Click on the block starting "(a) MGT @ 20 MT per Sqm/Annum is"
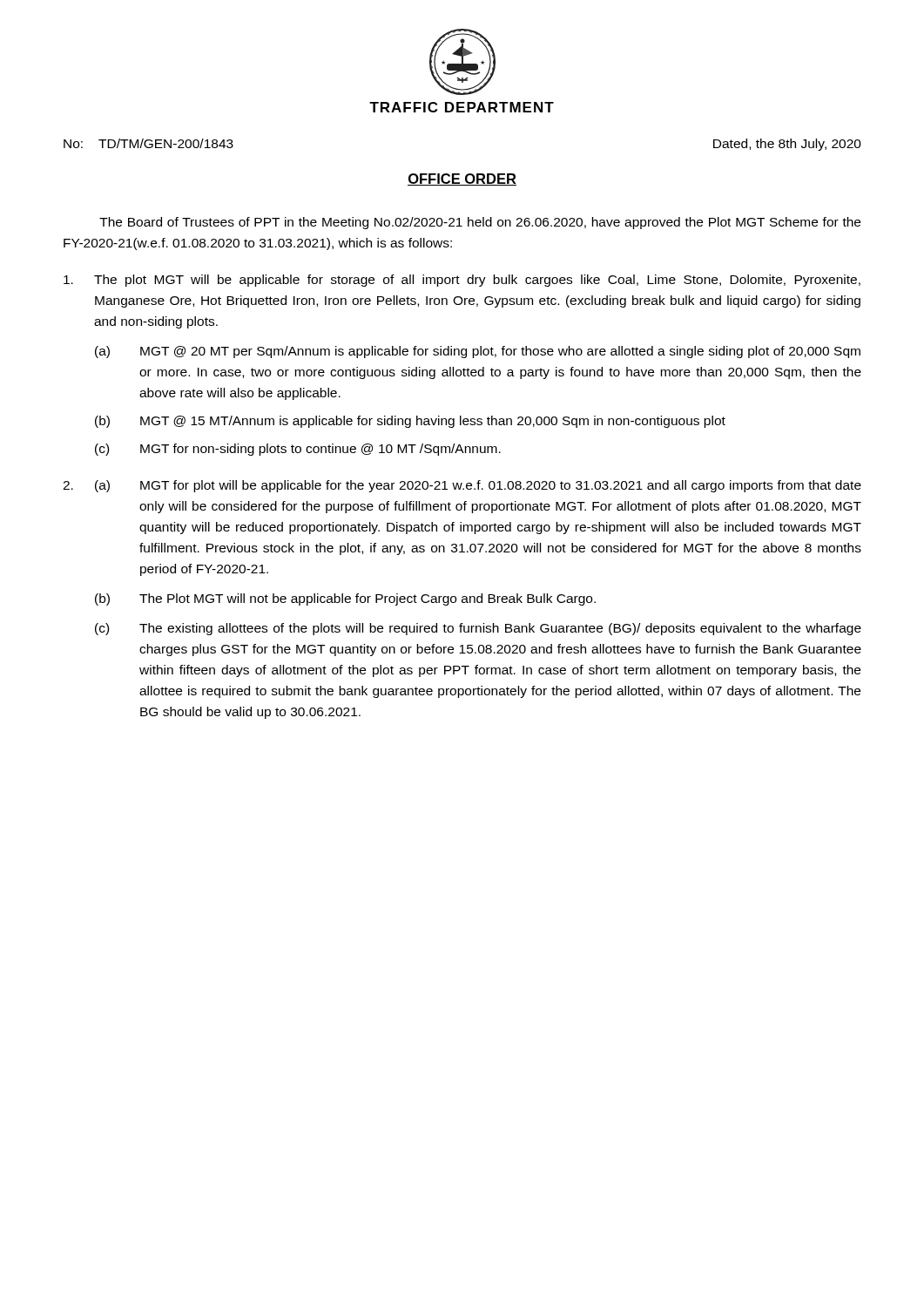924x1307 pixels. (478, 372)
